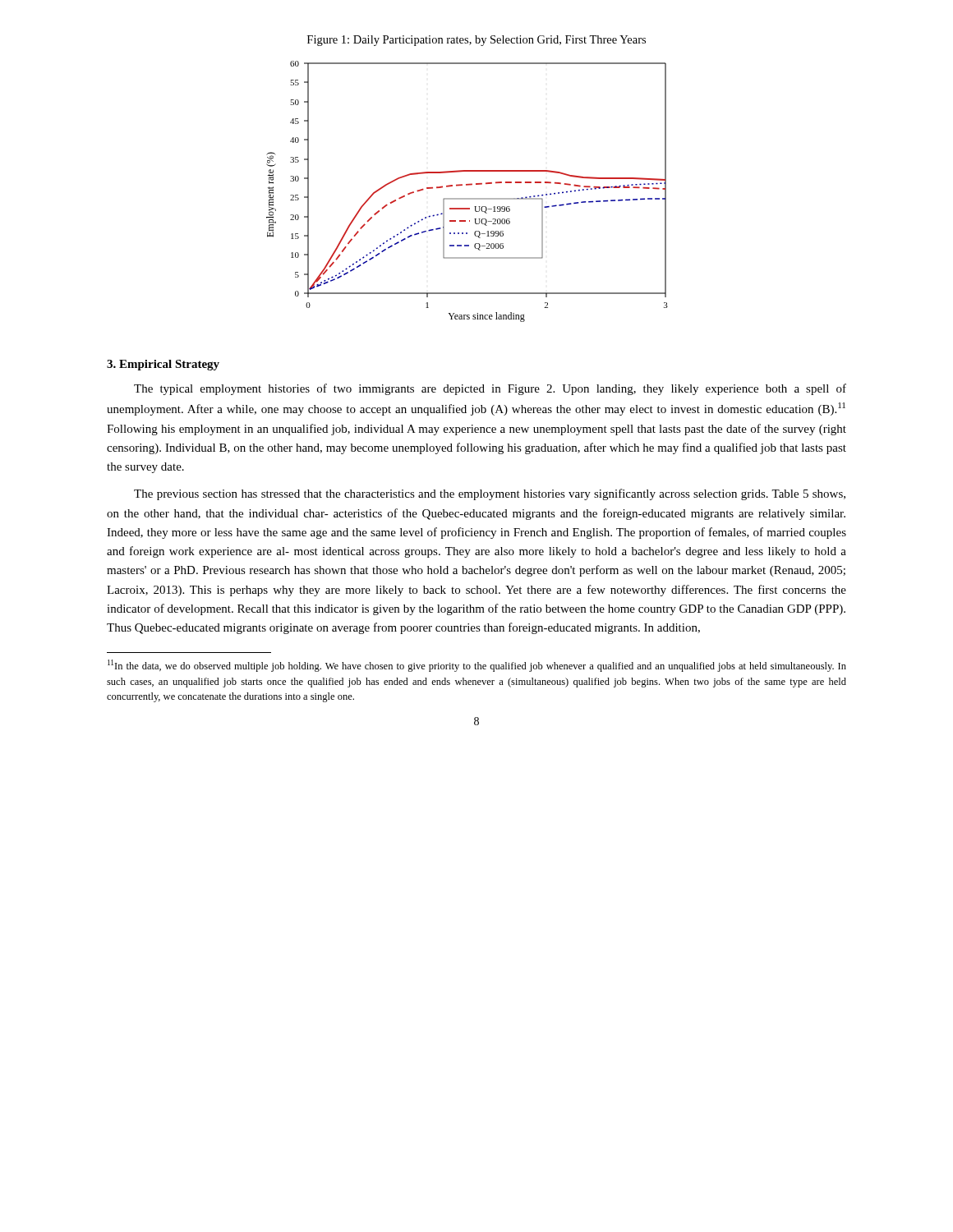
Task: Find the caption with the text "Figure 1: Daily"
Action: (476, 39)
